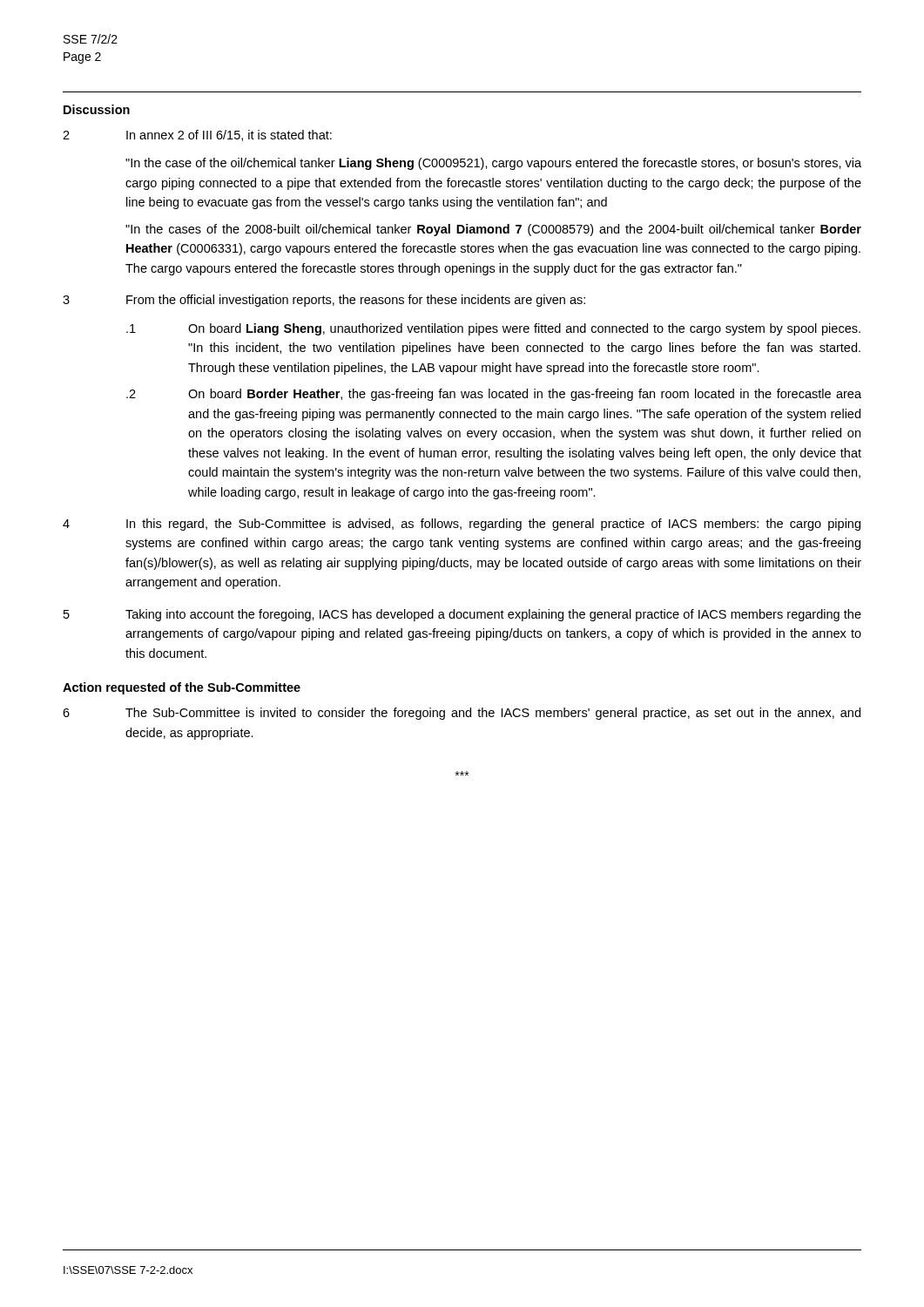Find the block on this page that starts ""In the cases of the 2008-built"
The height and width of the screenshot is (1307, 924).
(x=493, y=249)
